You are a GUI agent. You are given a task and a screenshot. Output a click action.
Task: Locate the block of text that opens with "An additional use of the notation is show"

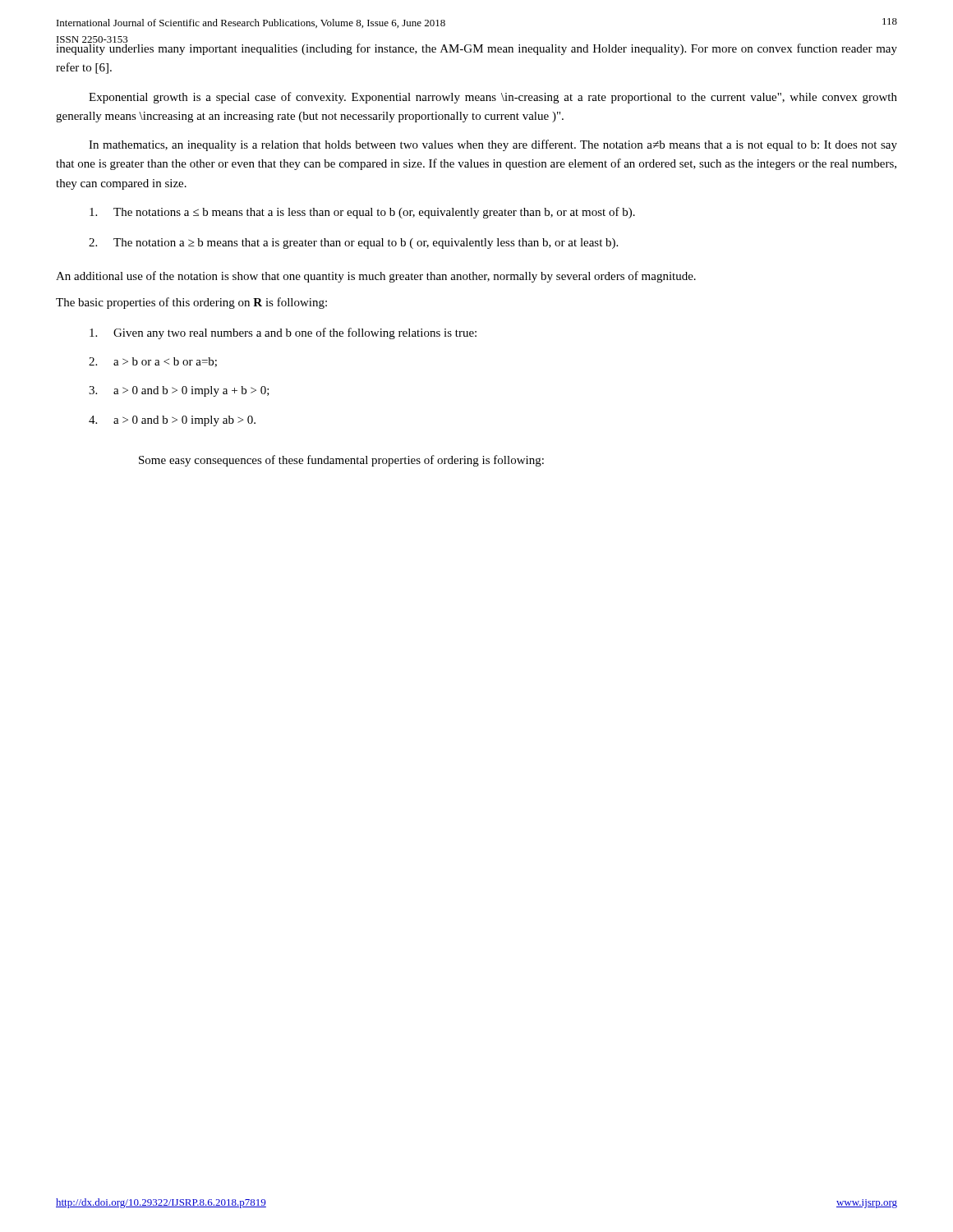click(x=476, y=277)
